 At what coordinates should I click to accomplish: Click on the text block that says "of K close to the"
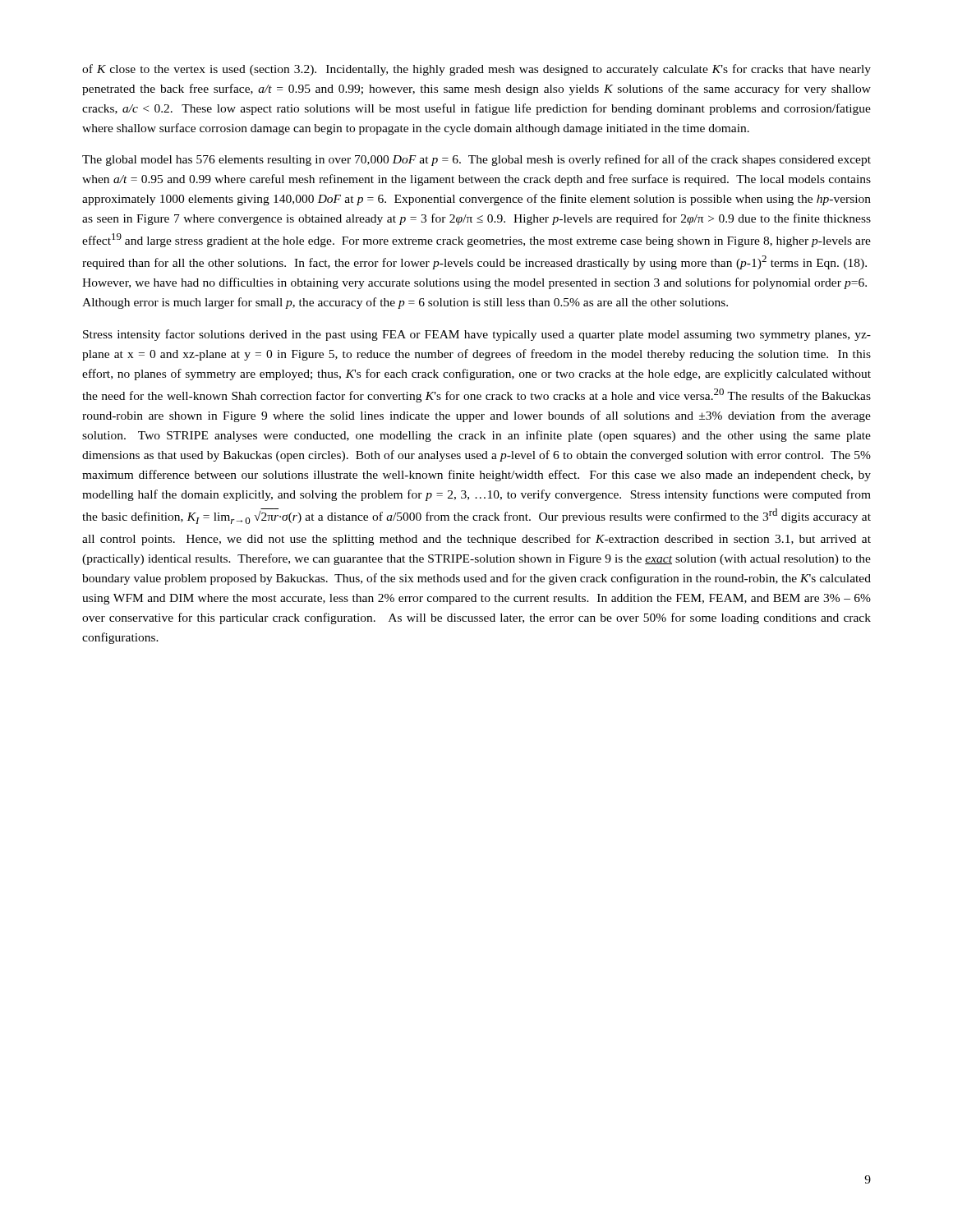click(476, 99)
